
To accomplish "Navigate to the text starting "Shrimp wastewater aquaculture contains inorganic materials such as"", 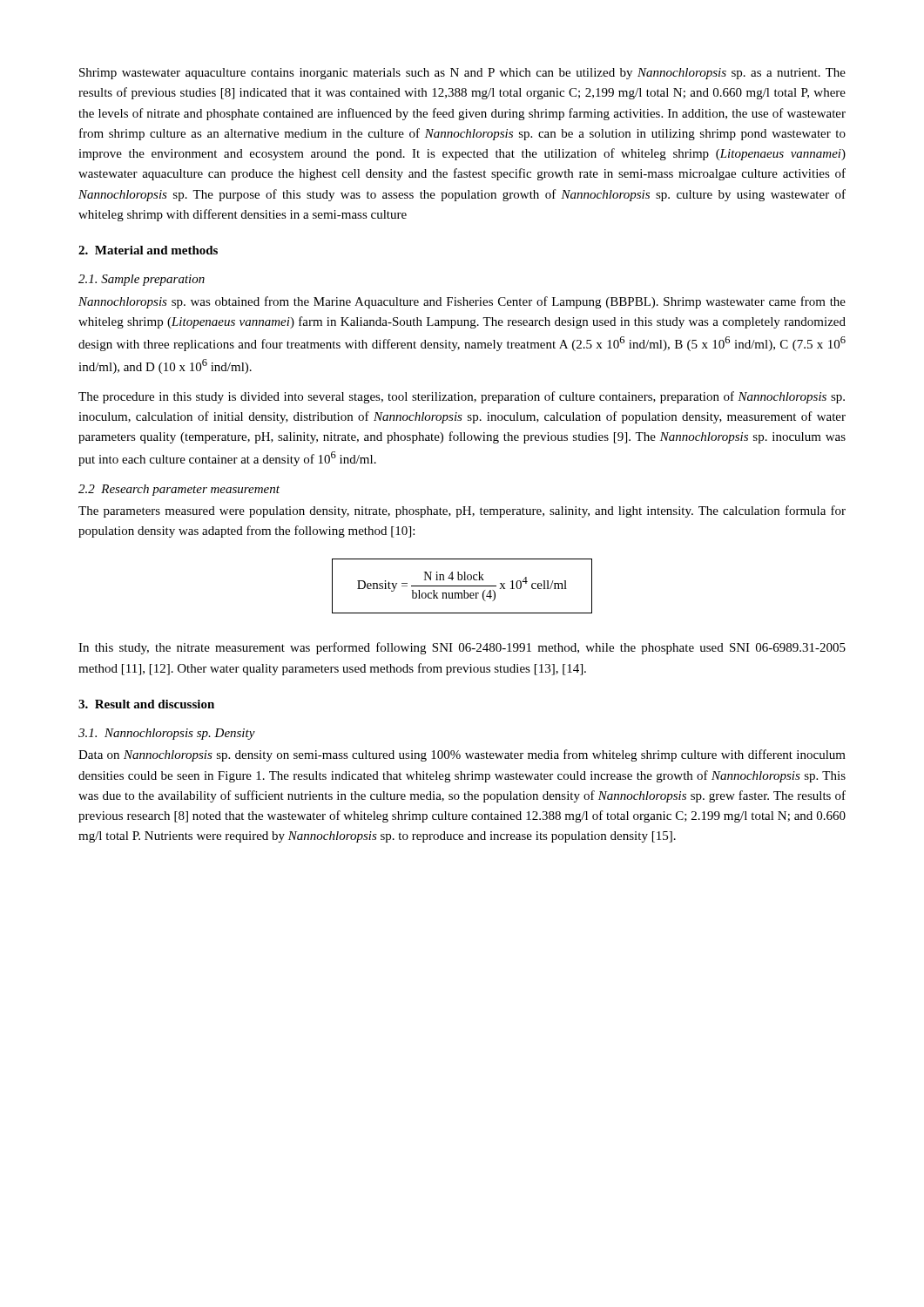I will pyautogui.click(x=462, y=144).
